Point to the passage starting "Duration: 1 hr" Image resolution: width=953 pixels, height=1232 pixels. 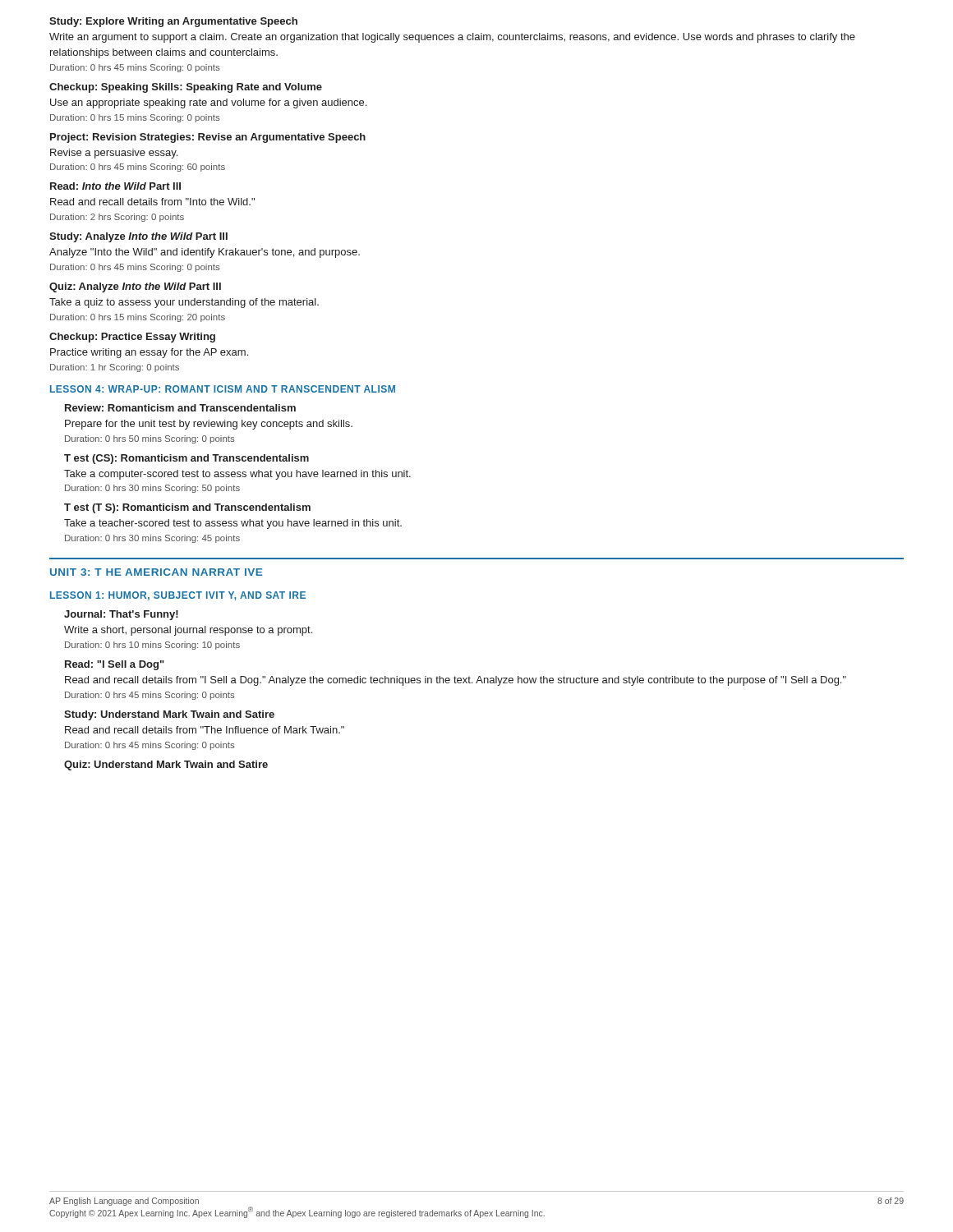coord(115,368)
